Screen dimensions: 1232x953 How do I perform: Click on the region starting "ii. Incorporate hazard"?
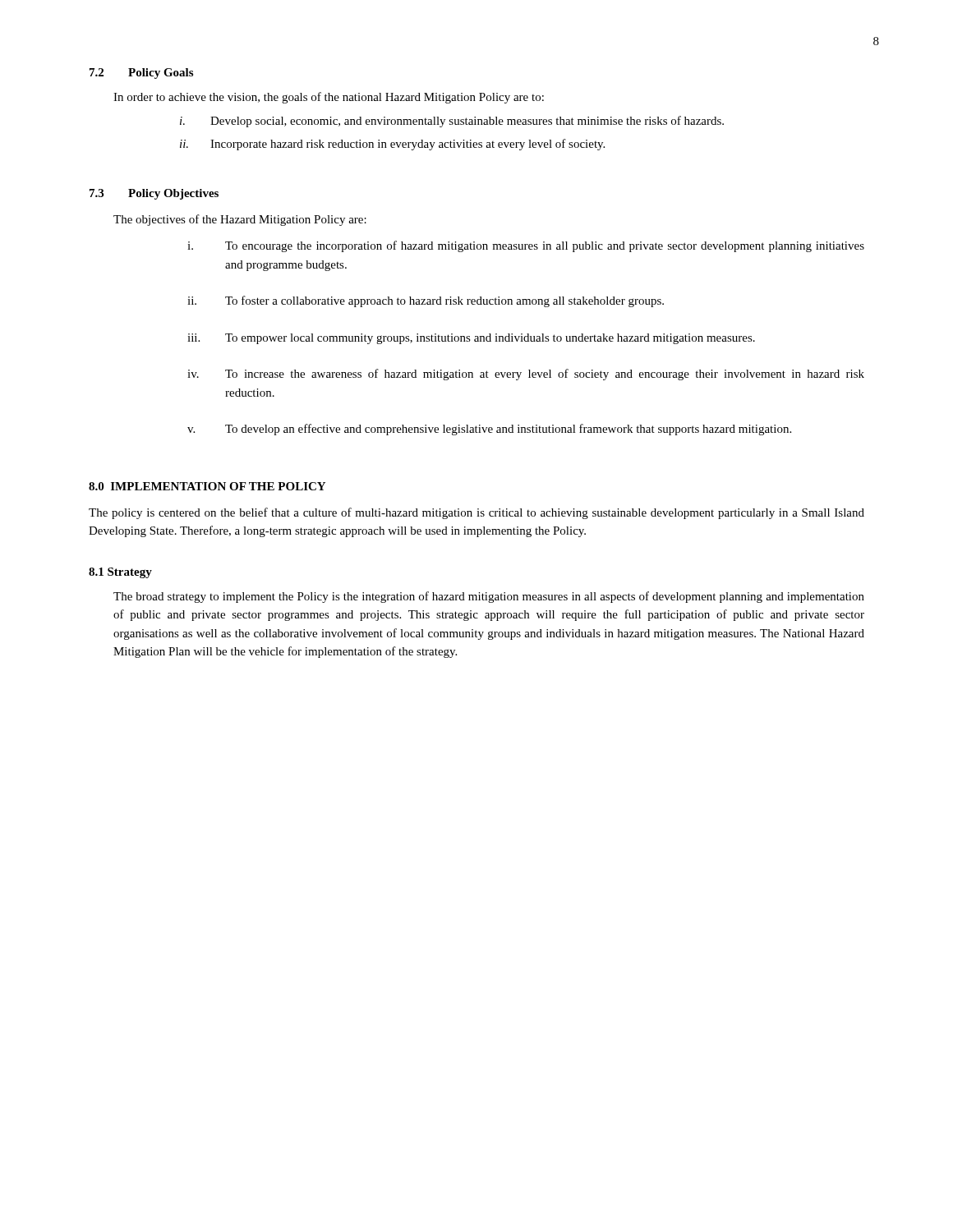click(522, 144)
